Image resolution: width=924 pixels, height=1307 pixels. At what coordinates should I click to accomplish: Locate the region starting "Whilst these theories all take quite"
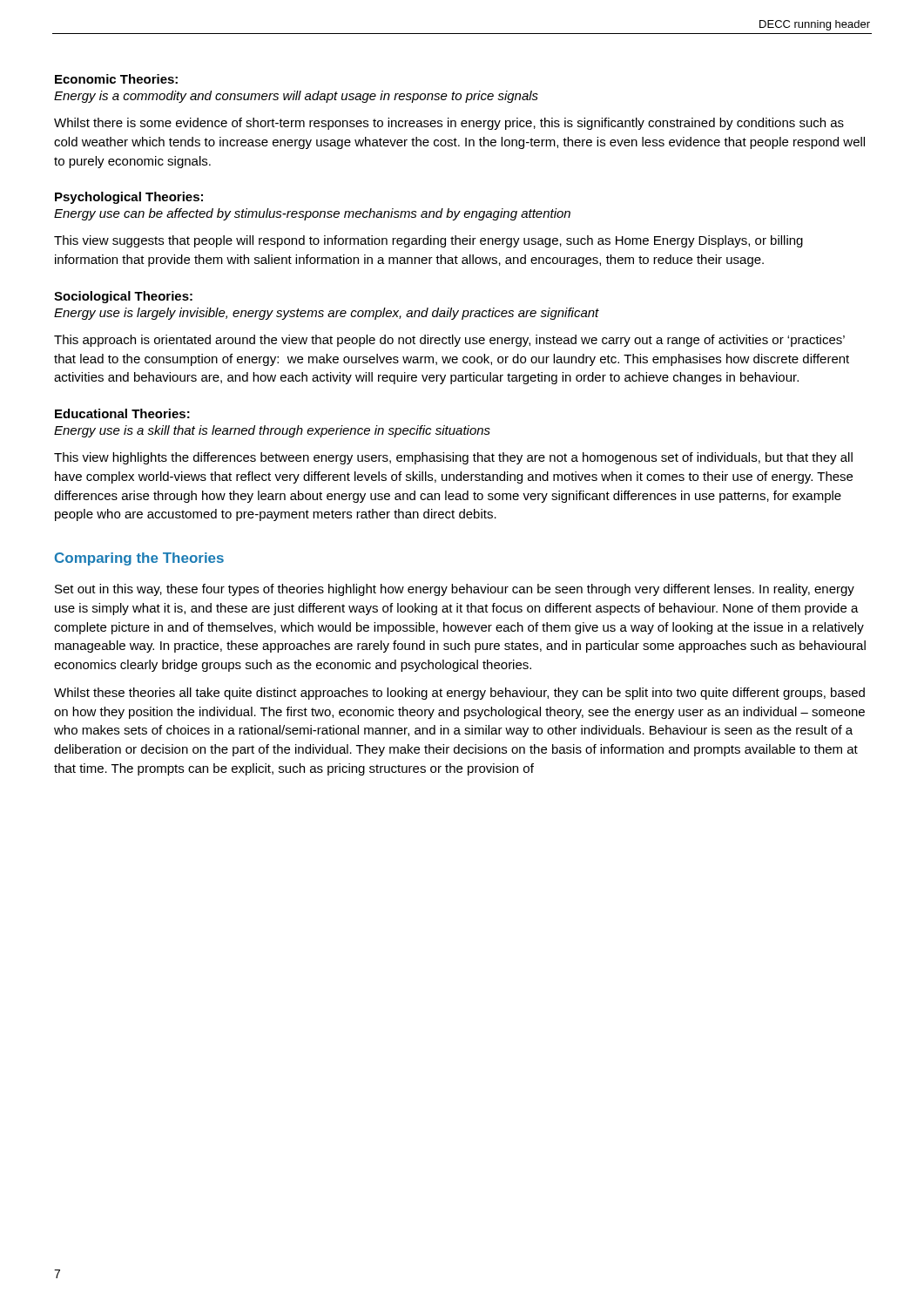460,730
